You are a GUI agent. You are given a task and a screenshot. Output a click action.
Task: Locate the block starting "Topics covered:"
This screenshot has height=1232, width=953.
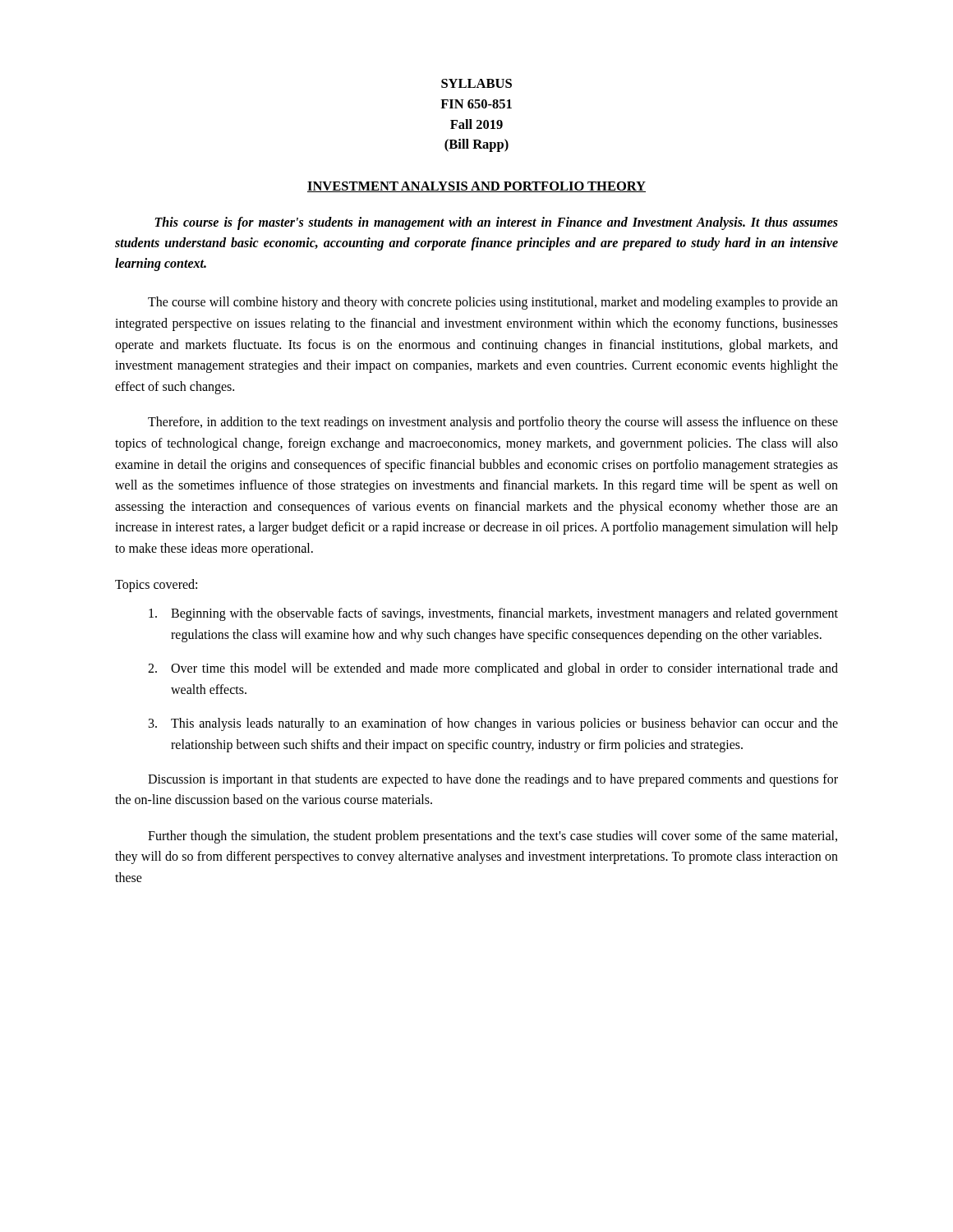coord(157,584)
